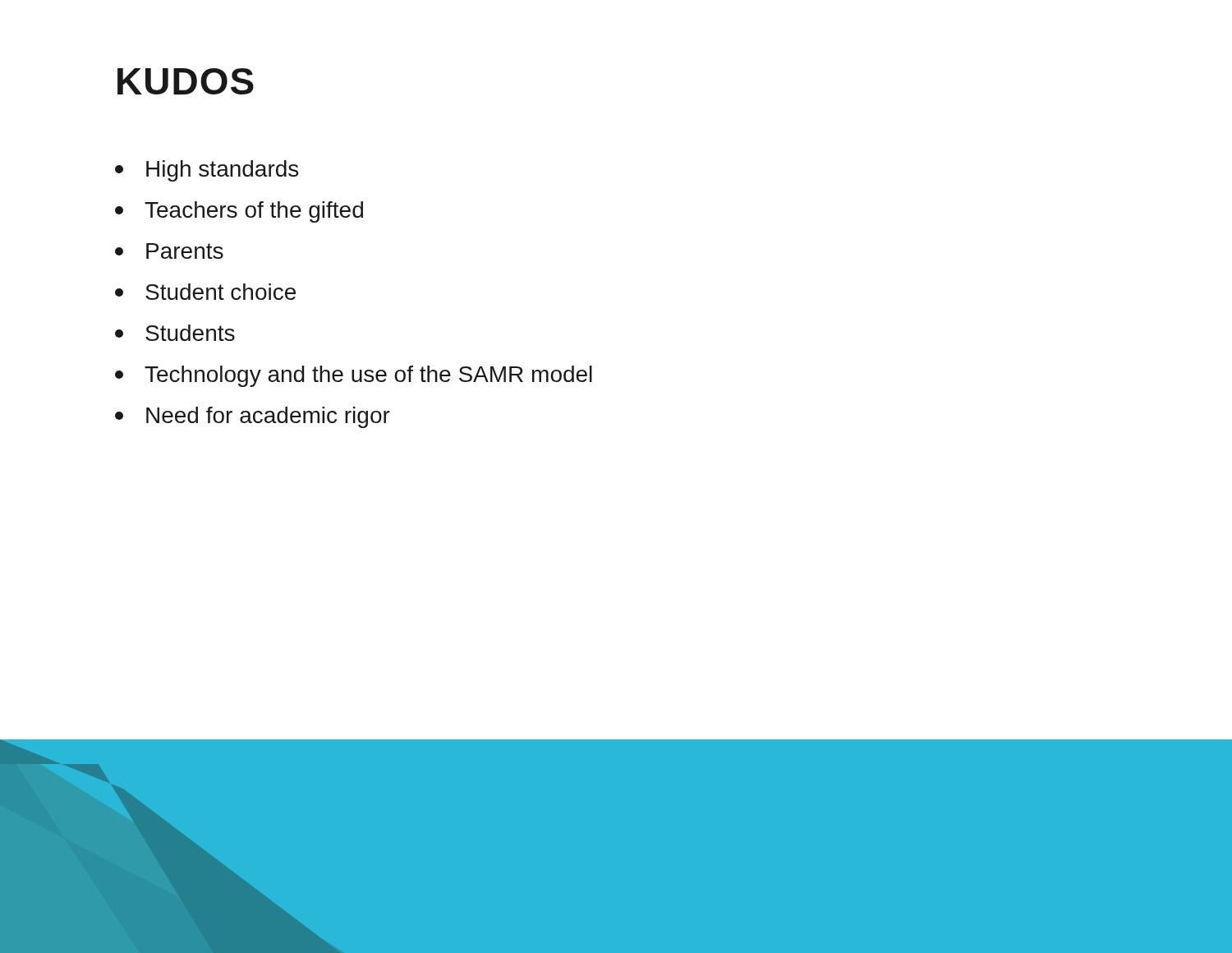This screenshot has height=953, width=1232.
Task: Locate the block of text that opens with "Technology and the use of the"
Action: point(354,375)
